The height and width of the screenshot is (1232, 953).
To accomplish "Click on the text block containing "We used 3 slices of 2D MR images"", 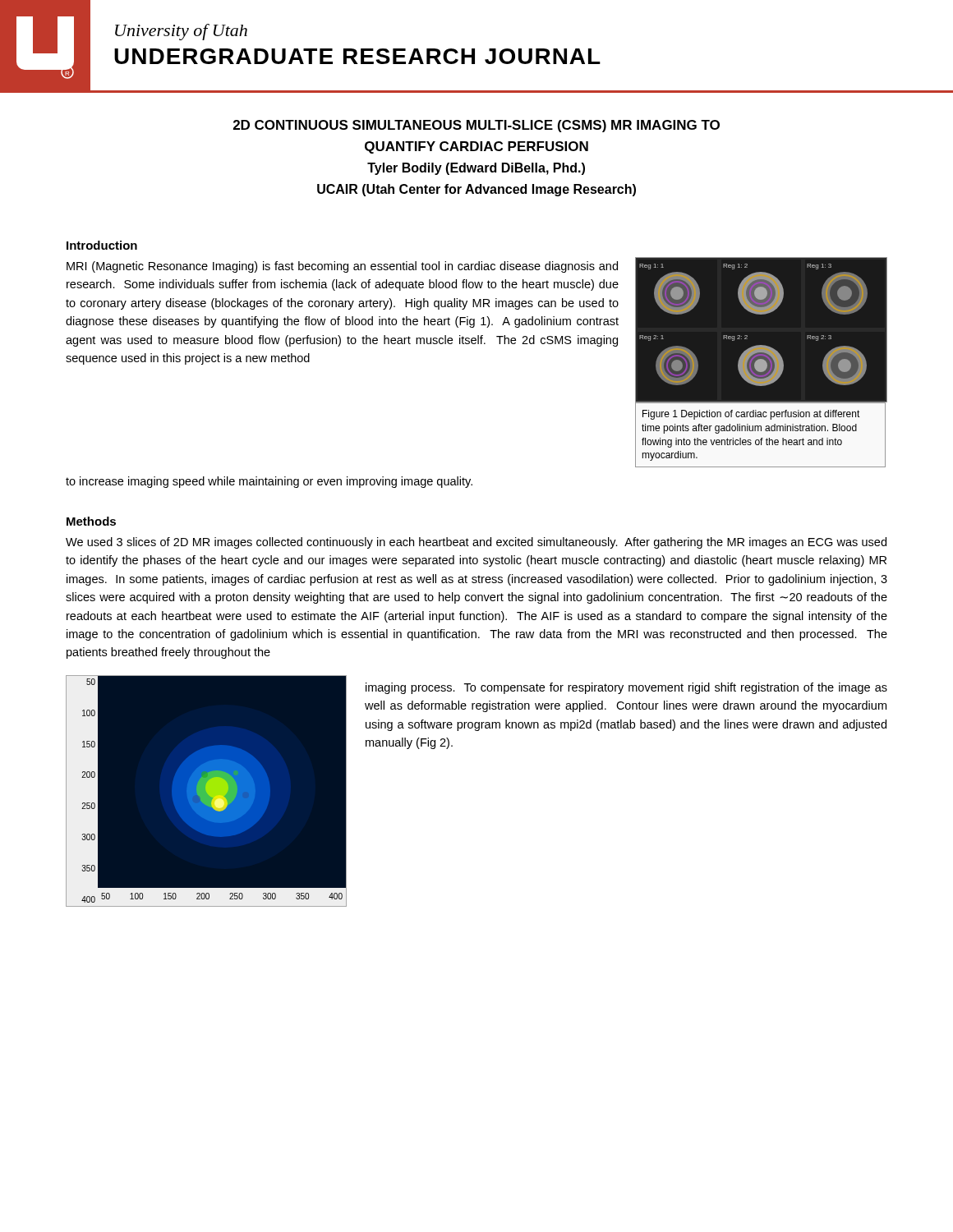I will 476,597.
